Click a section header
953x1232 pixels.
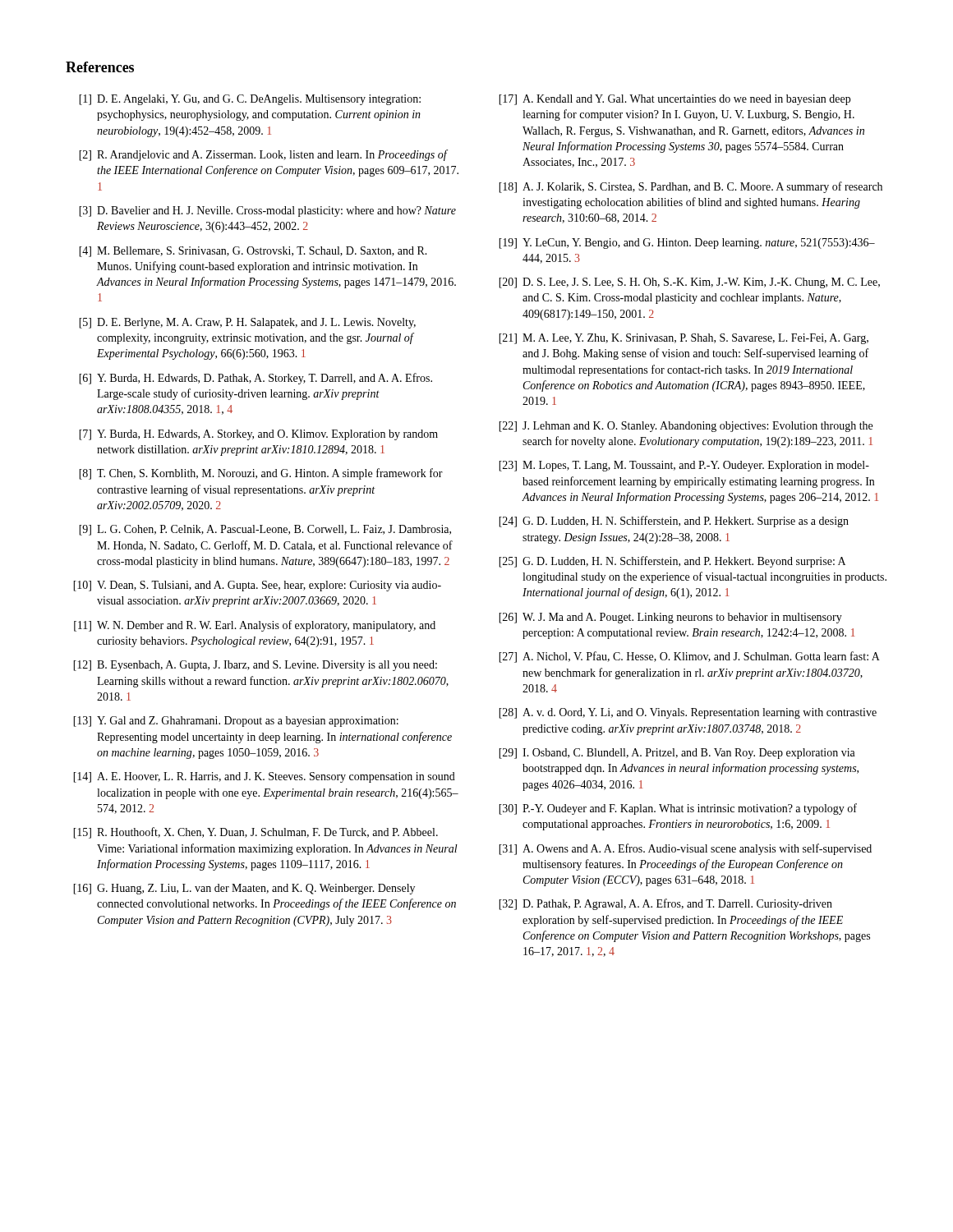[x=100, y=67]
